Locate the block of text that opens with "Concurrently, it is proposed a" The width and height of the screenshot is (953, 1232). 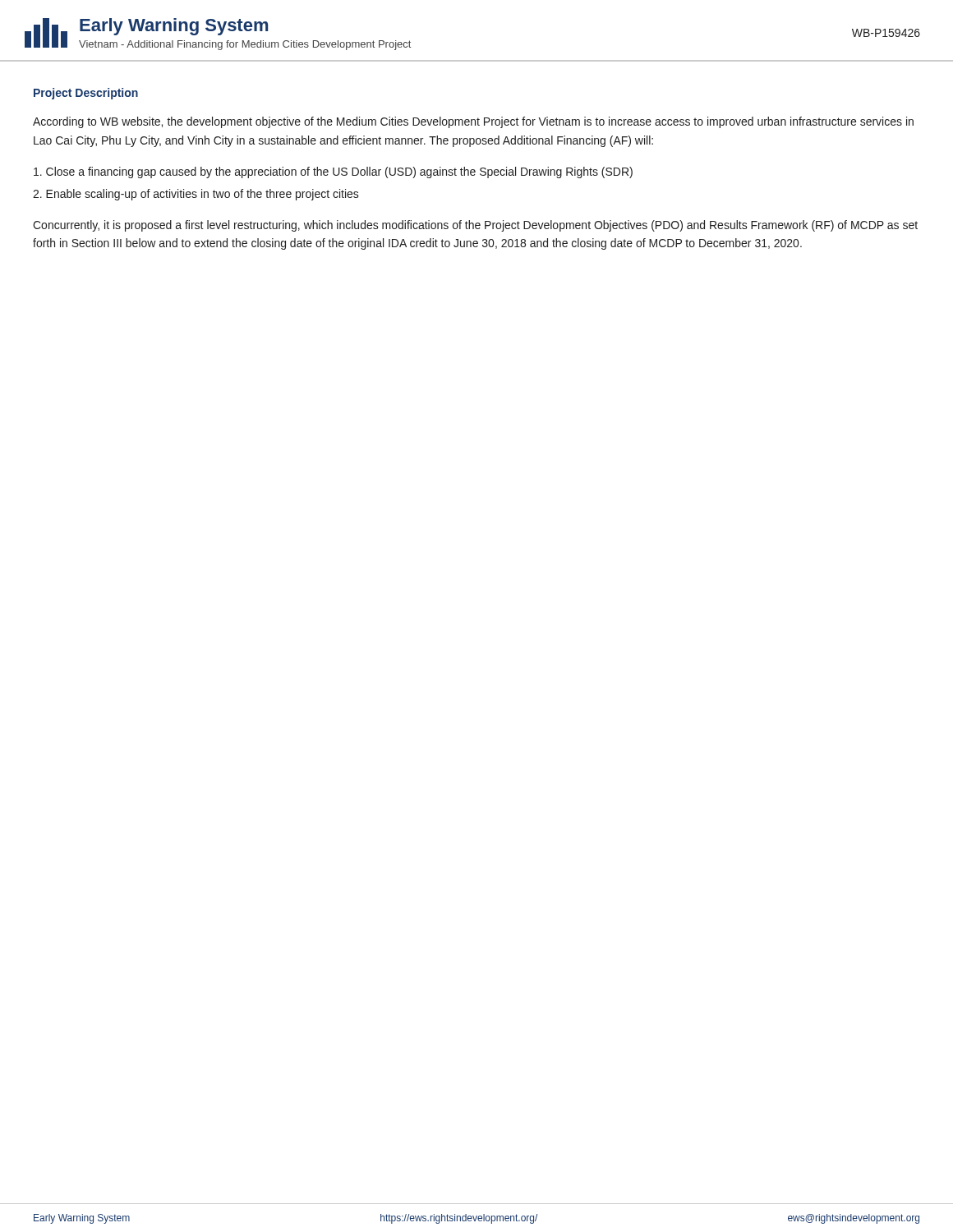tap(475, 234)
